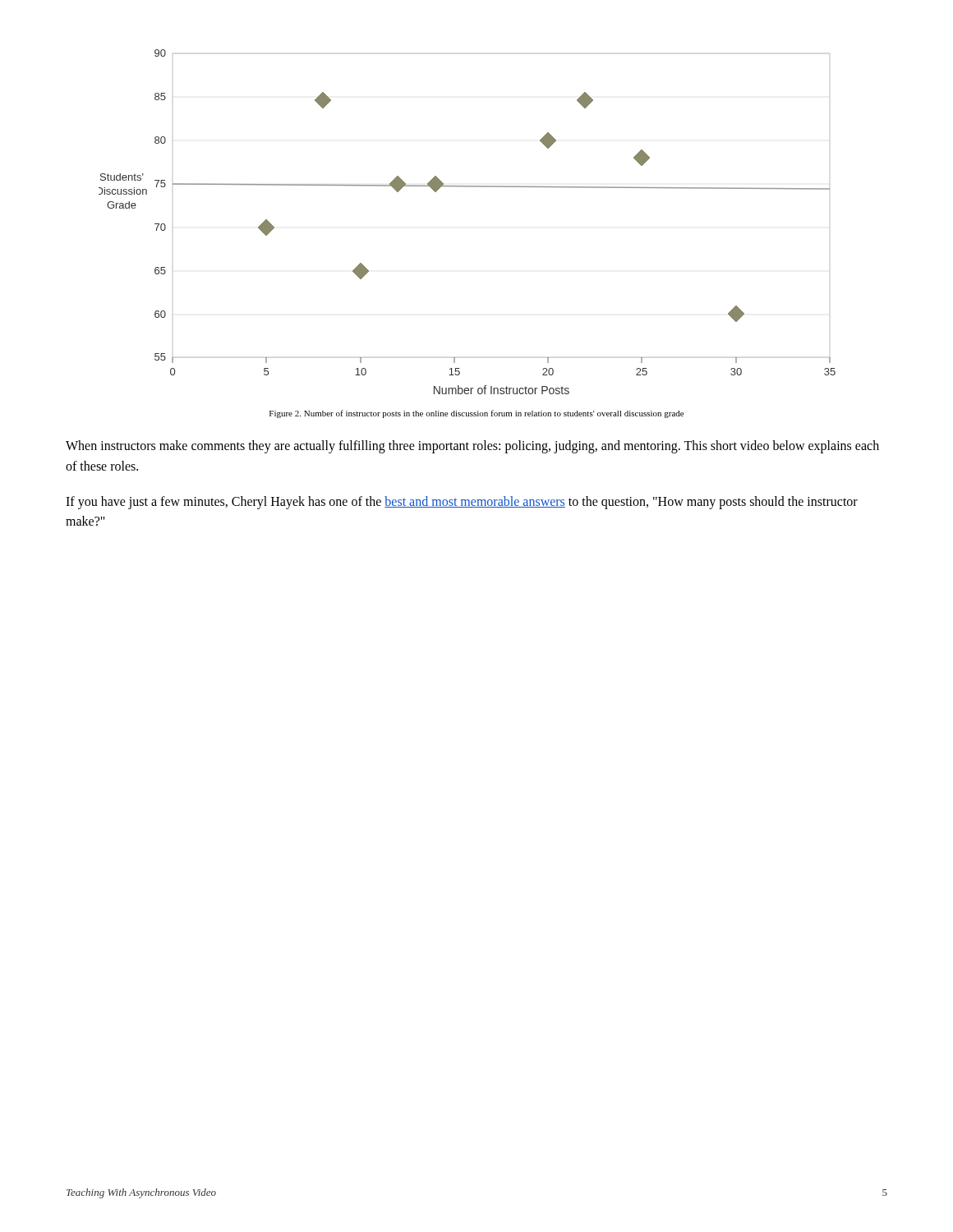Select the scatter plot
The width and height of the screenshot is (953, 1232).
click(x=476, y=223)
